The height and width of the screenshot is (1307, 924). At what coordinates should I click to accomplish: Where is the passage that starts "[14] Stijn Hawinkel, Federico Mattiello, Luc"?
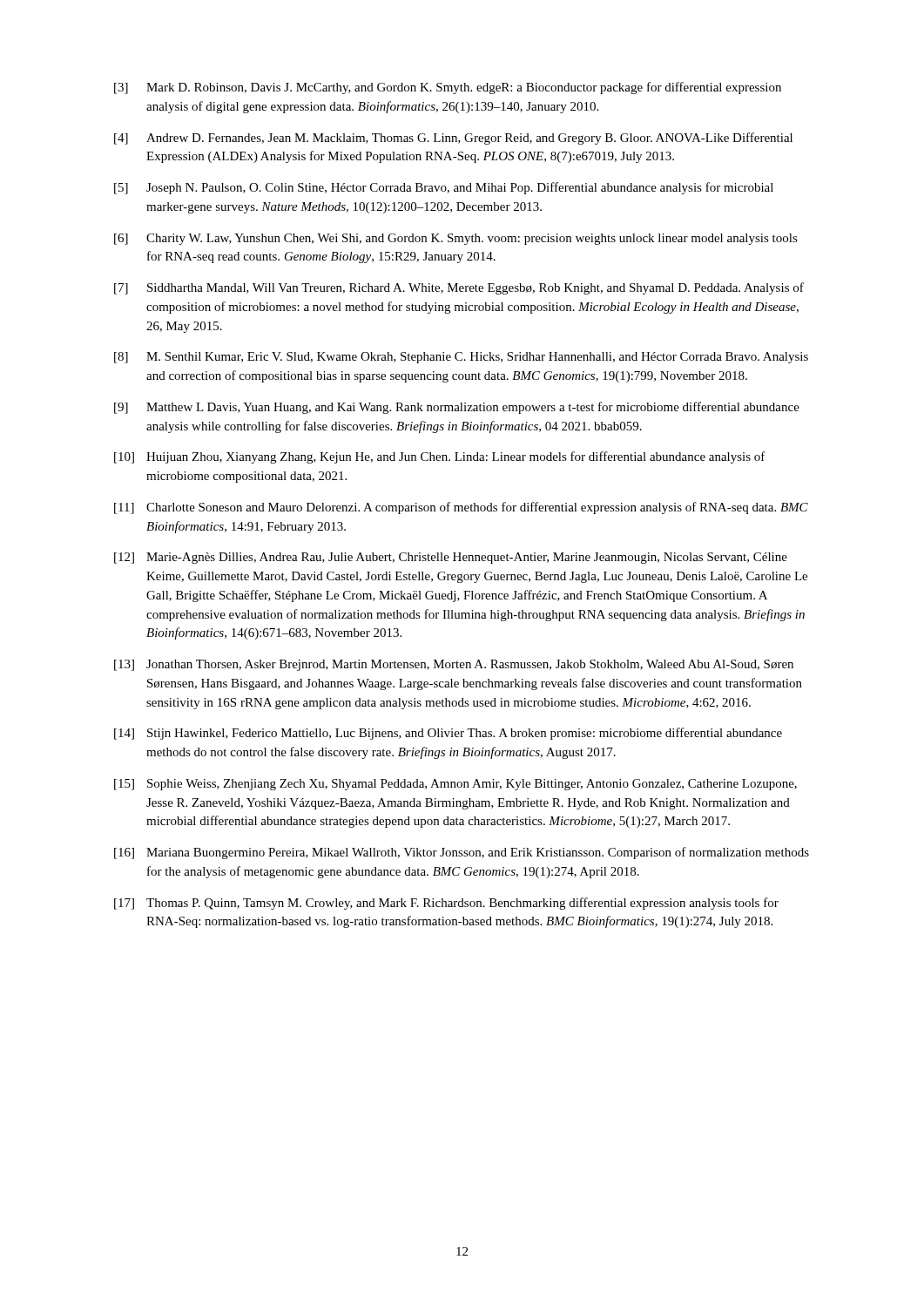(462, 743)
